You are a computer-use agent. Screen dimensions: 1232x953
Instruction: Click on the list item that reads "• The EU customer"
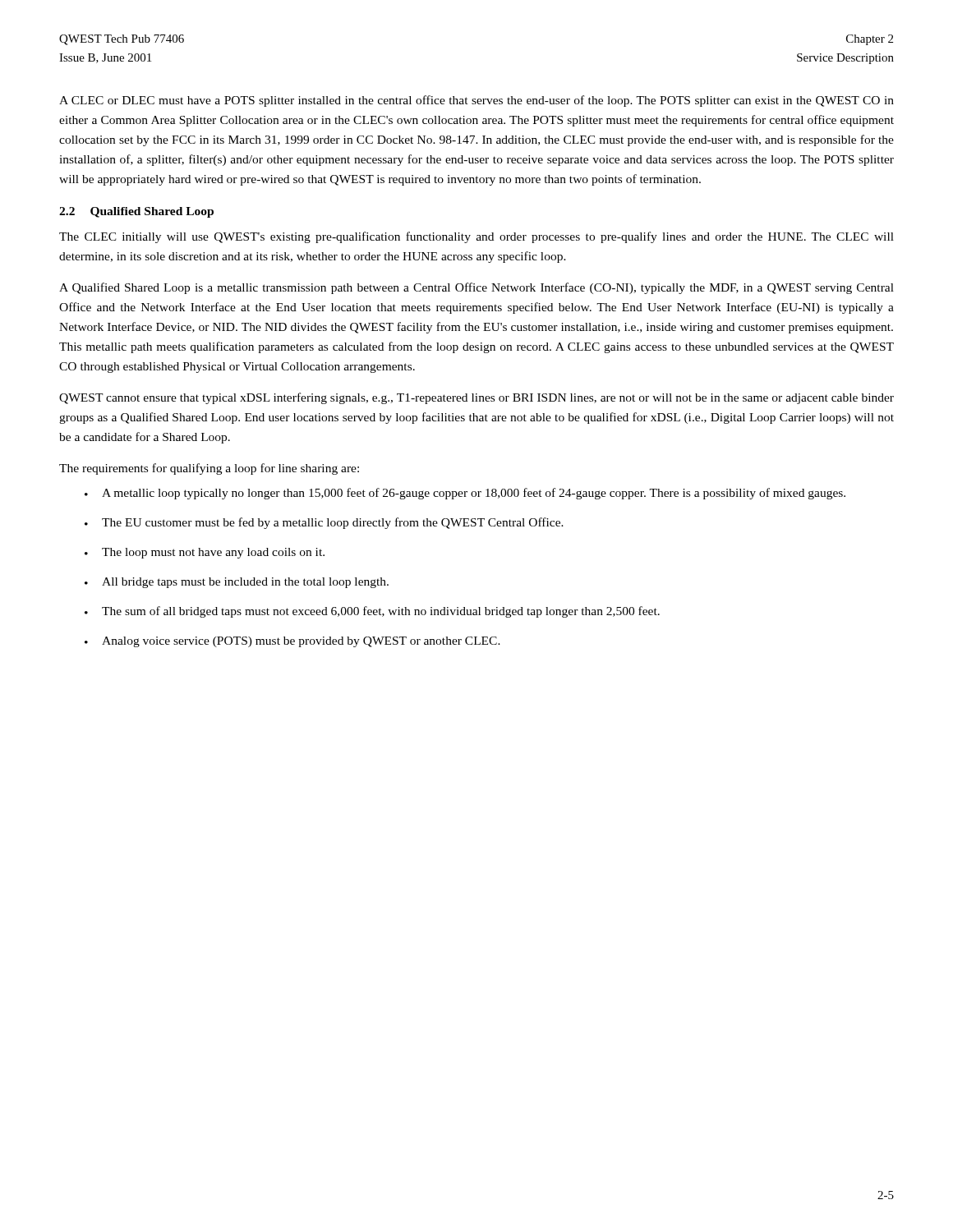324,523
